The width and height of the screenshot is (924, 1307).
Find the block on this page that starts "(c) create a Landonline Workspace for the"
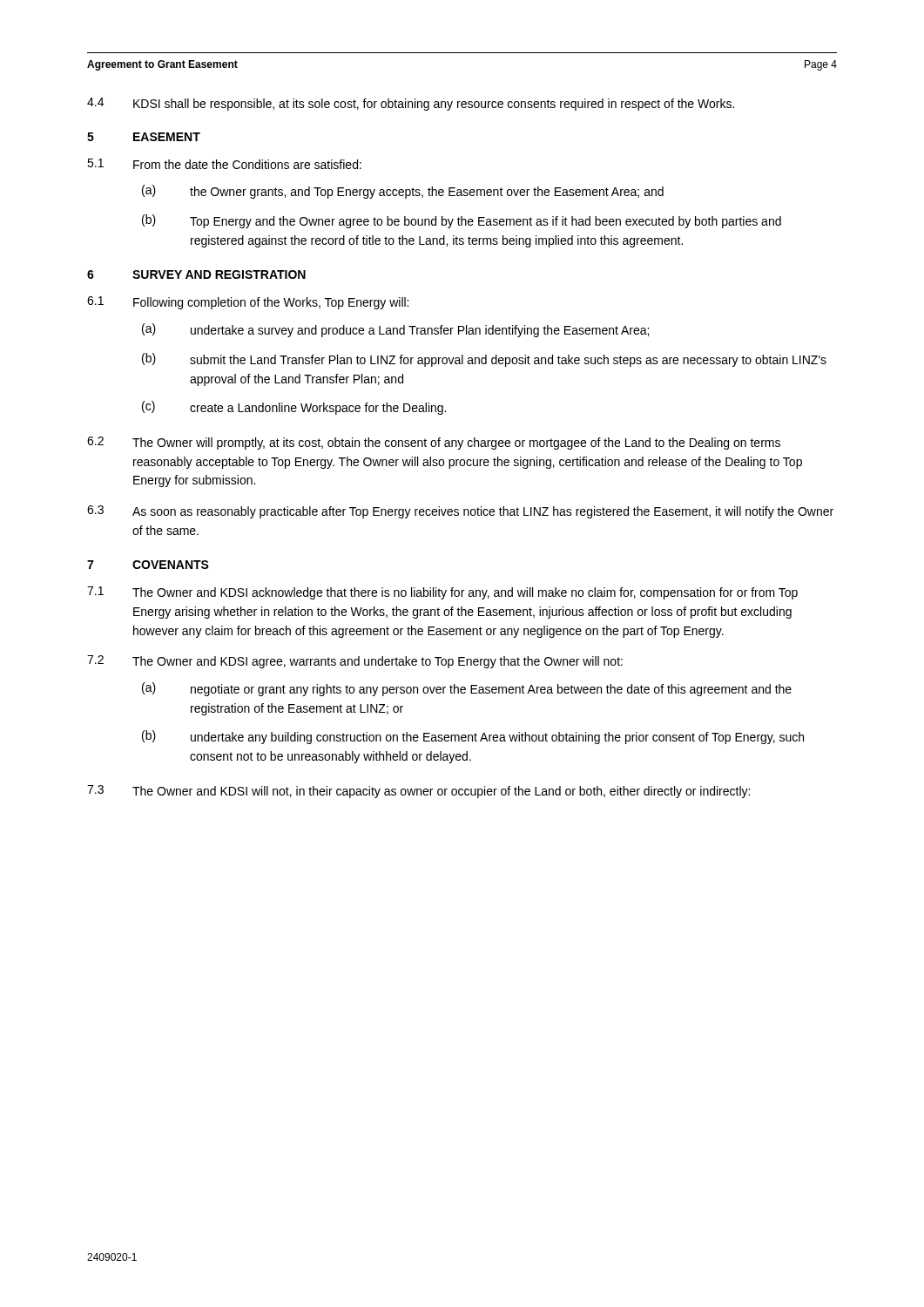pyautogui.click(x=294, y=408)
